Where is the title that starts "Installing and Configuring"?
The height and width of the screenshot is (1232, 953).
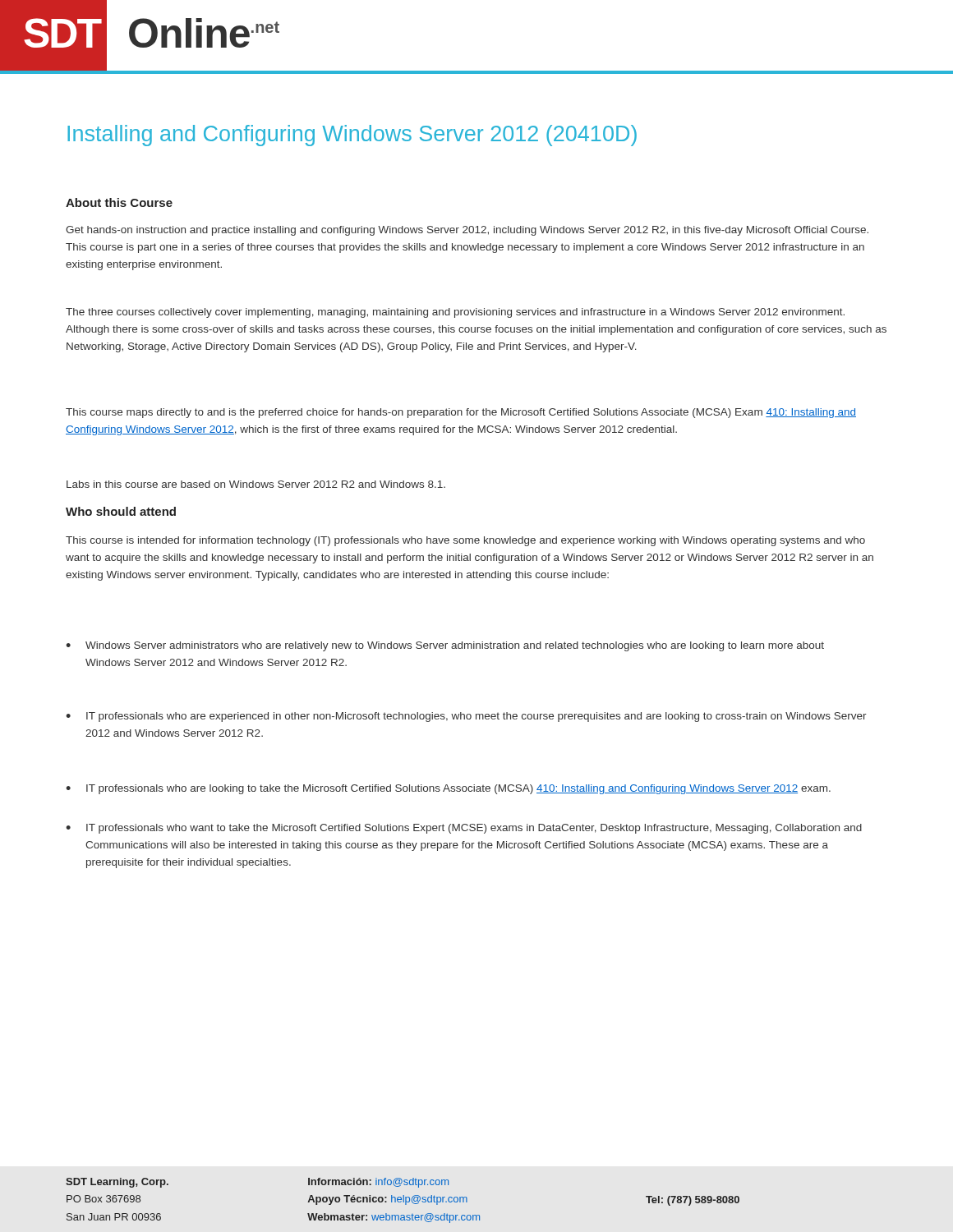tap(468, 134)
